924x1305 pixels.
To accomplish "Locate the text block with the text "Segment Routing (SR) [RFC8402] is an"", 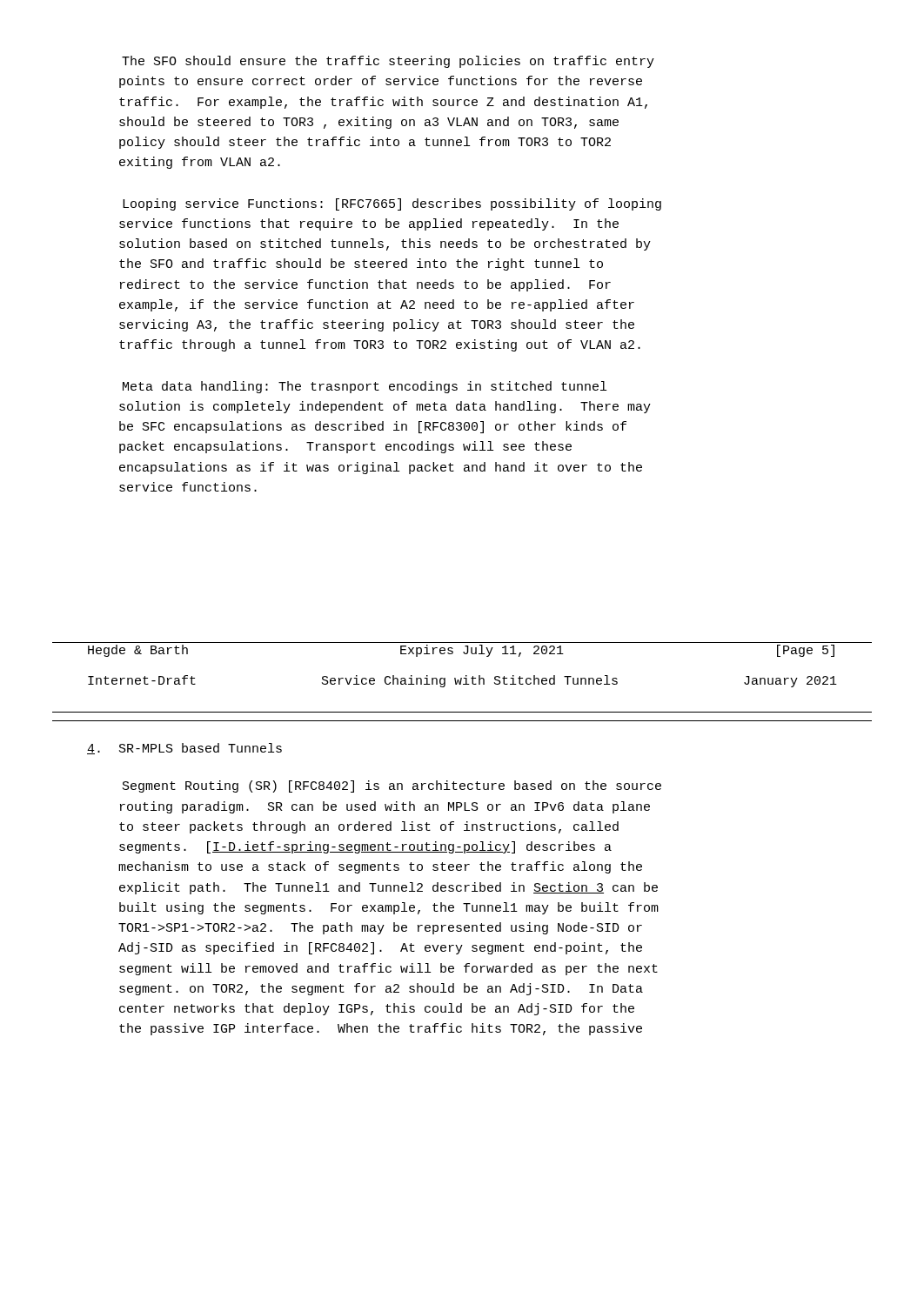I will [x=375, y=908].
